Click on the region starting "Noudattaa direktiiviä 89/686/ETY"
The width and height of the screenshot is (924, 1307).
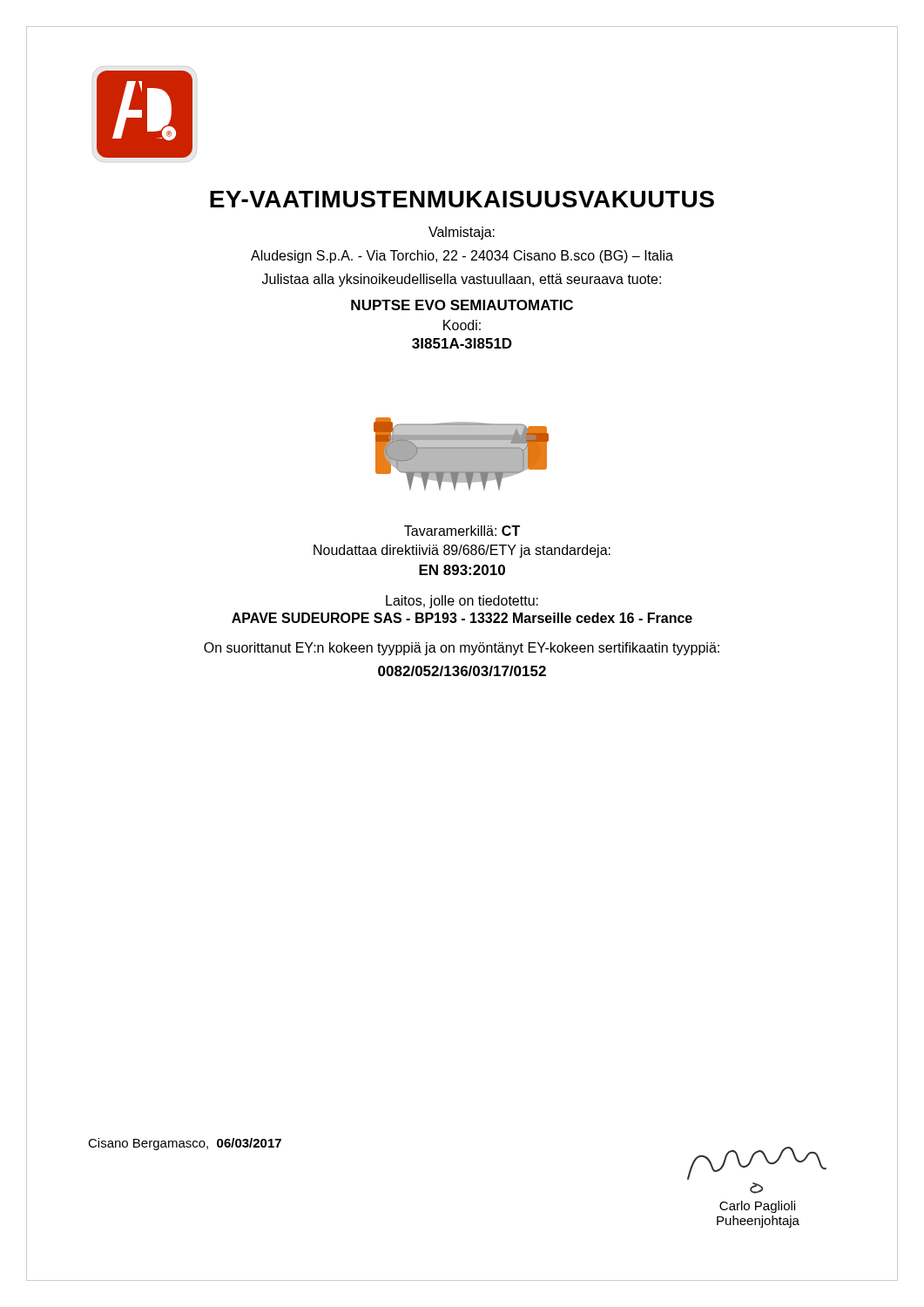tap(462, 550)
